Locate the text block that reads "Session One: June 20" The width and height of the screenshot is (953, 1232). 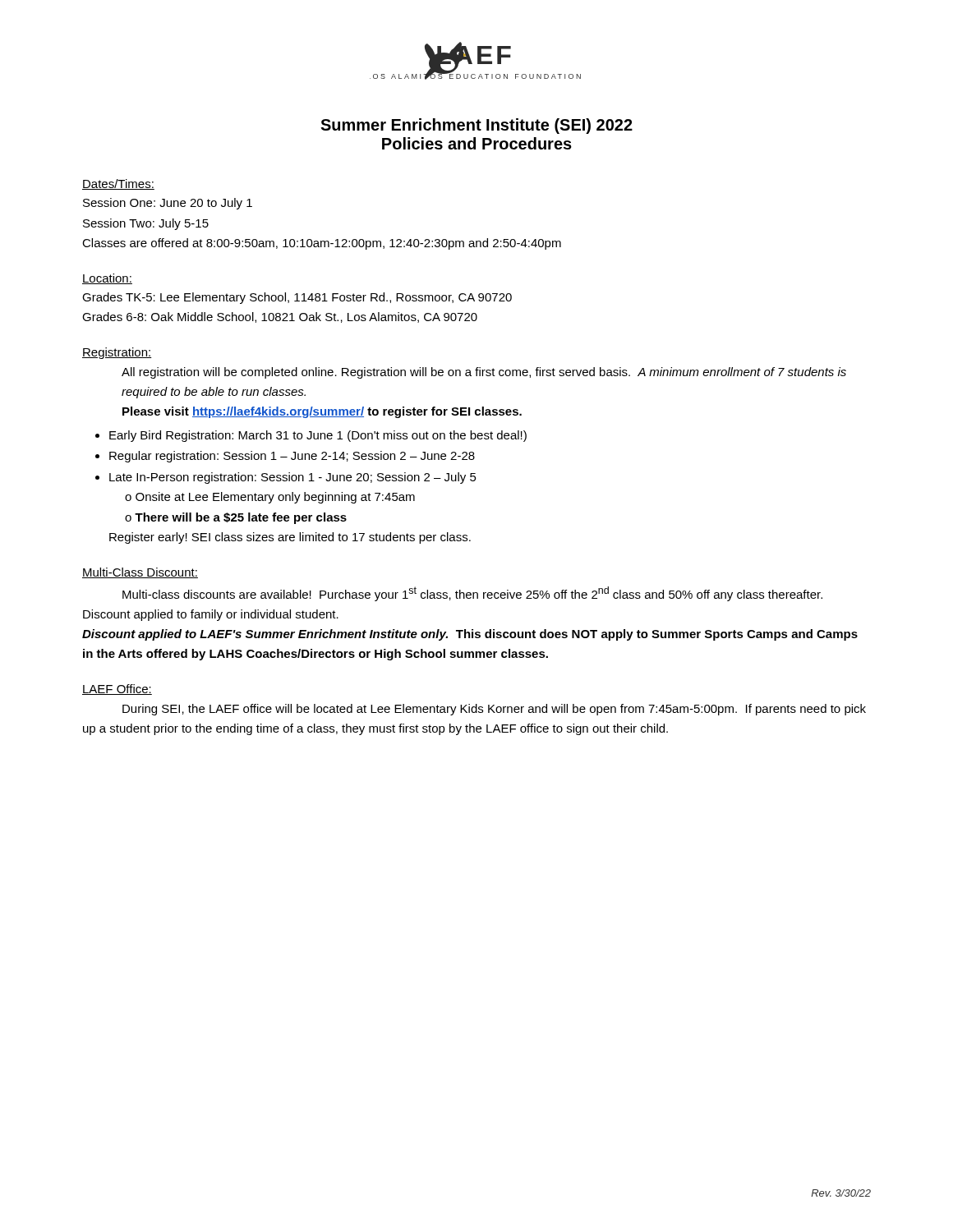[x=168, y=204]
